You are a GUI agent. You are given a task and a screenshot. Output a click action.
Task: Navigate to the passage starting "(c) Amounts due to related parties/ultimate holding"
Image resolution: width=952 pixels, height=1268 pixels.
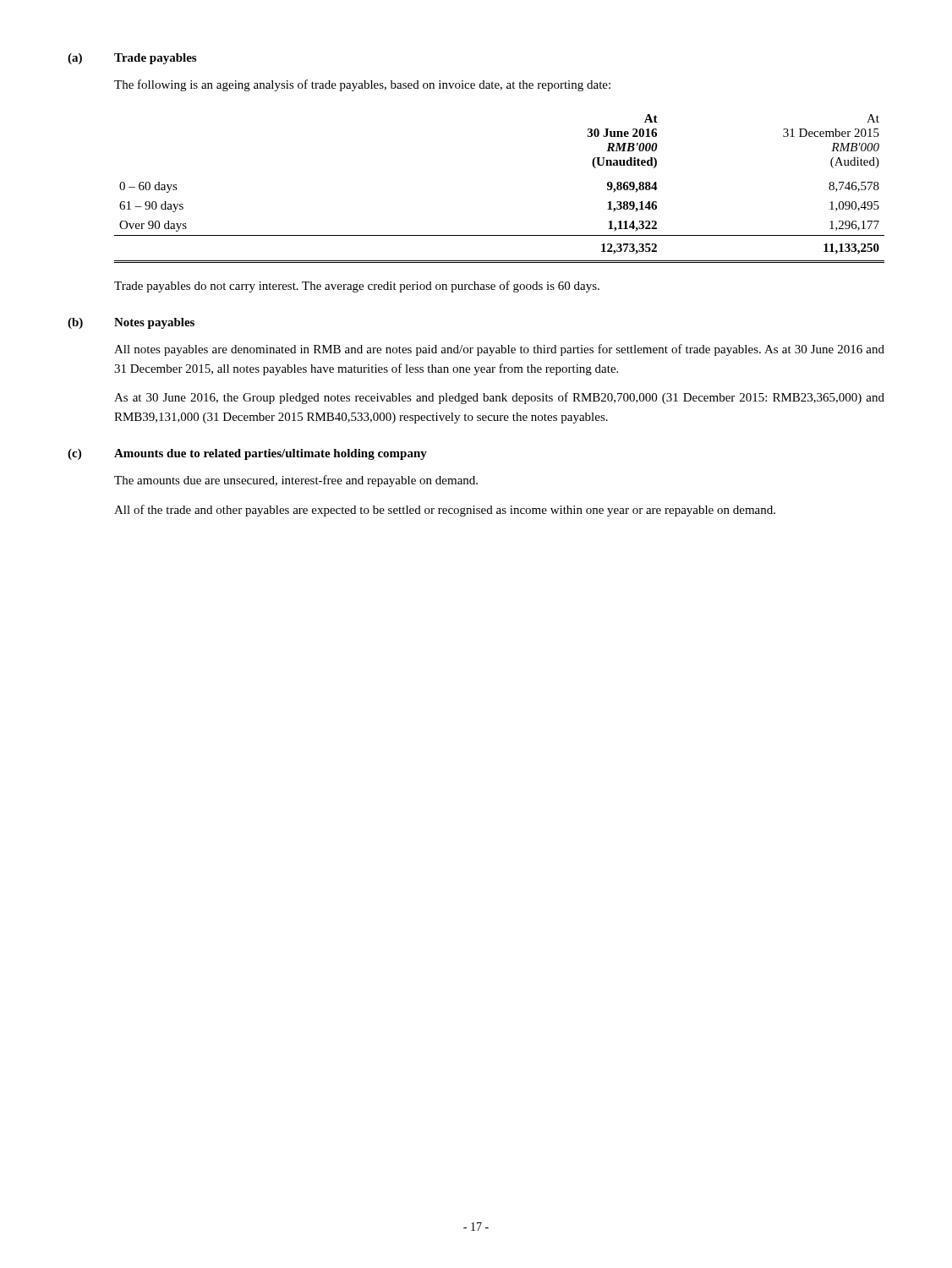tap(247, 454)
